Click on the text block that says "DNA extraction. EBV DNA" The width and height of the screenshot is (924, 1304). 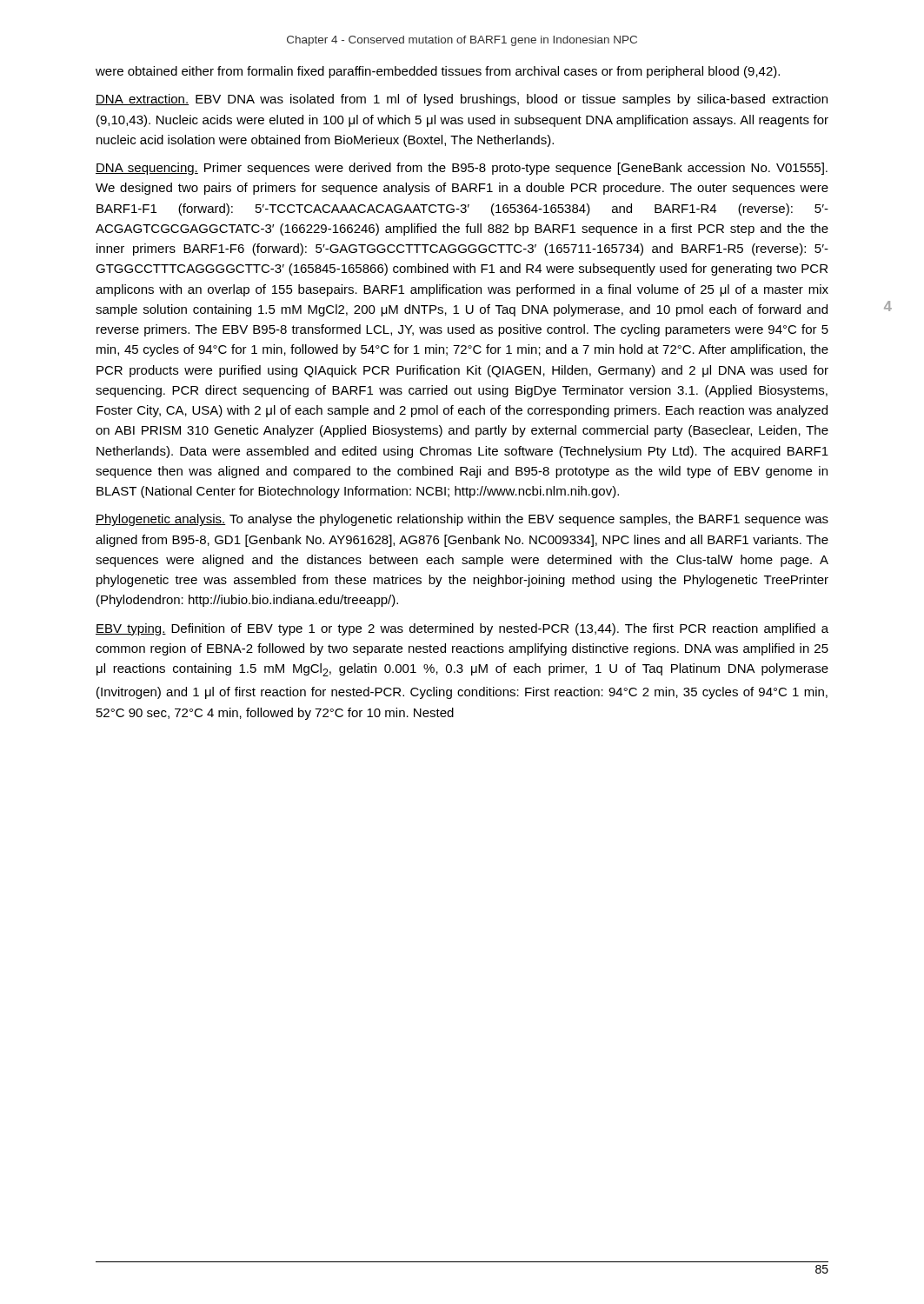click(462, 119)
